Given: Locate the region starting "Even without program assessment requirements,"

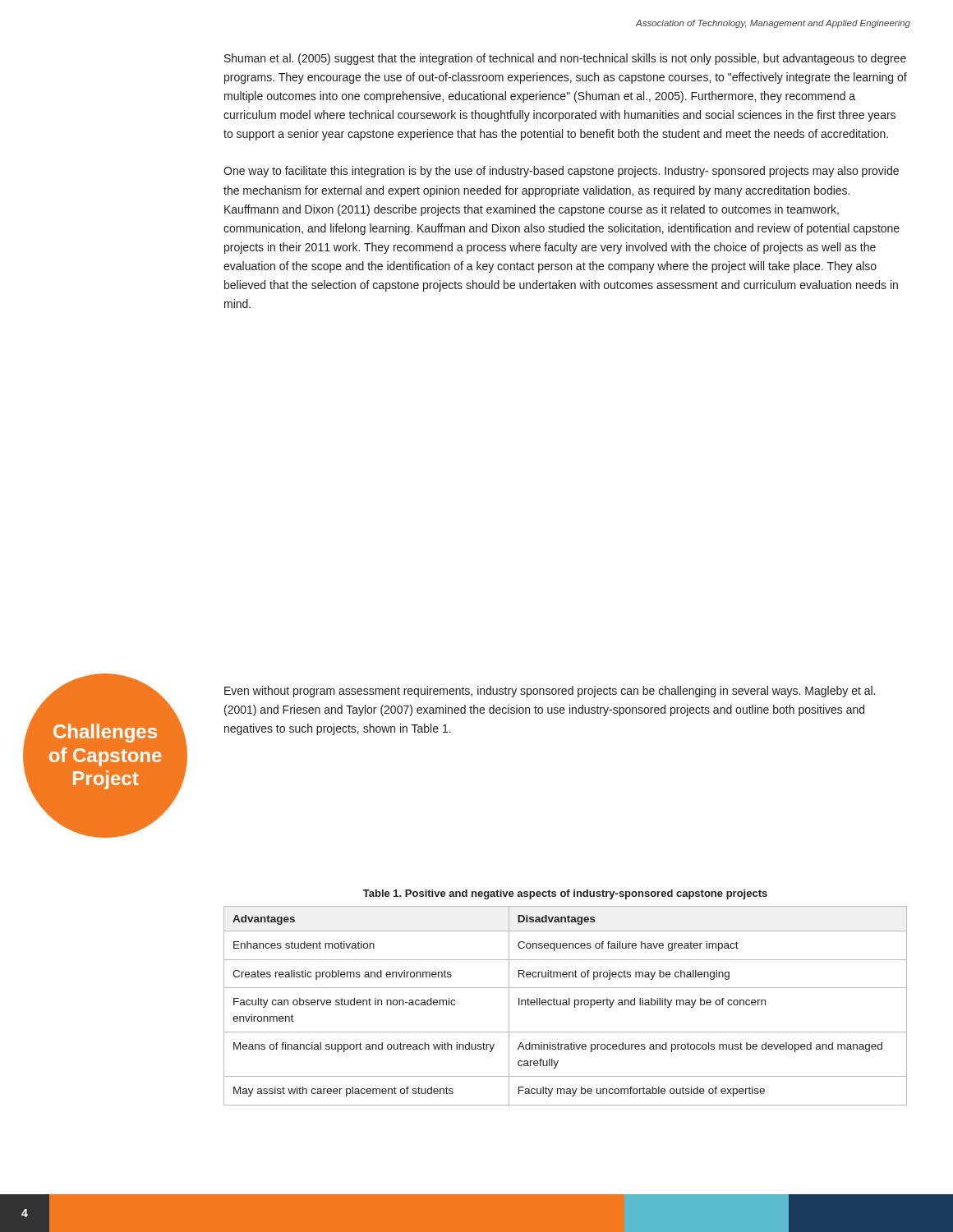Looking at the screenshot, I should point(565,710).
